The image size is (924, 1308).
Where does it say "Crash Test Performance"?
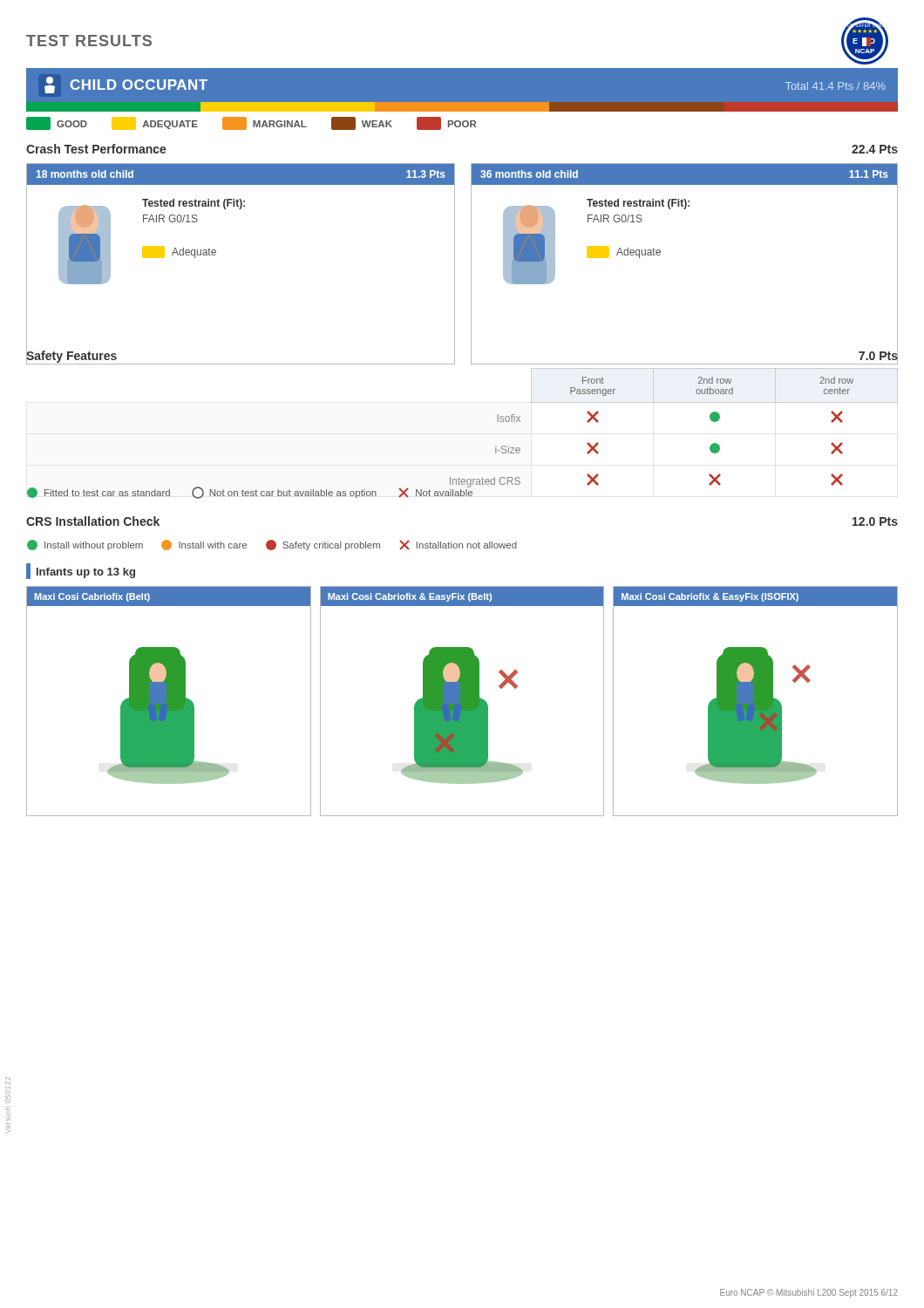(x=96, y=149)
